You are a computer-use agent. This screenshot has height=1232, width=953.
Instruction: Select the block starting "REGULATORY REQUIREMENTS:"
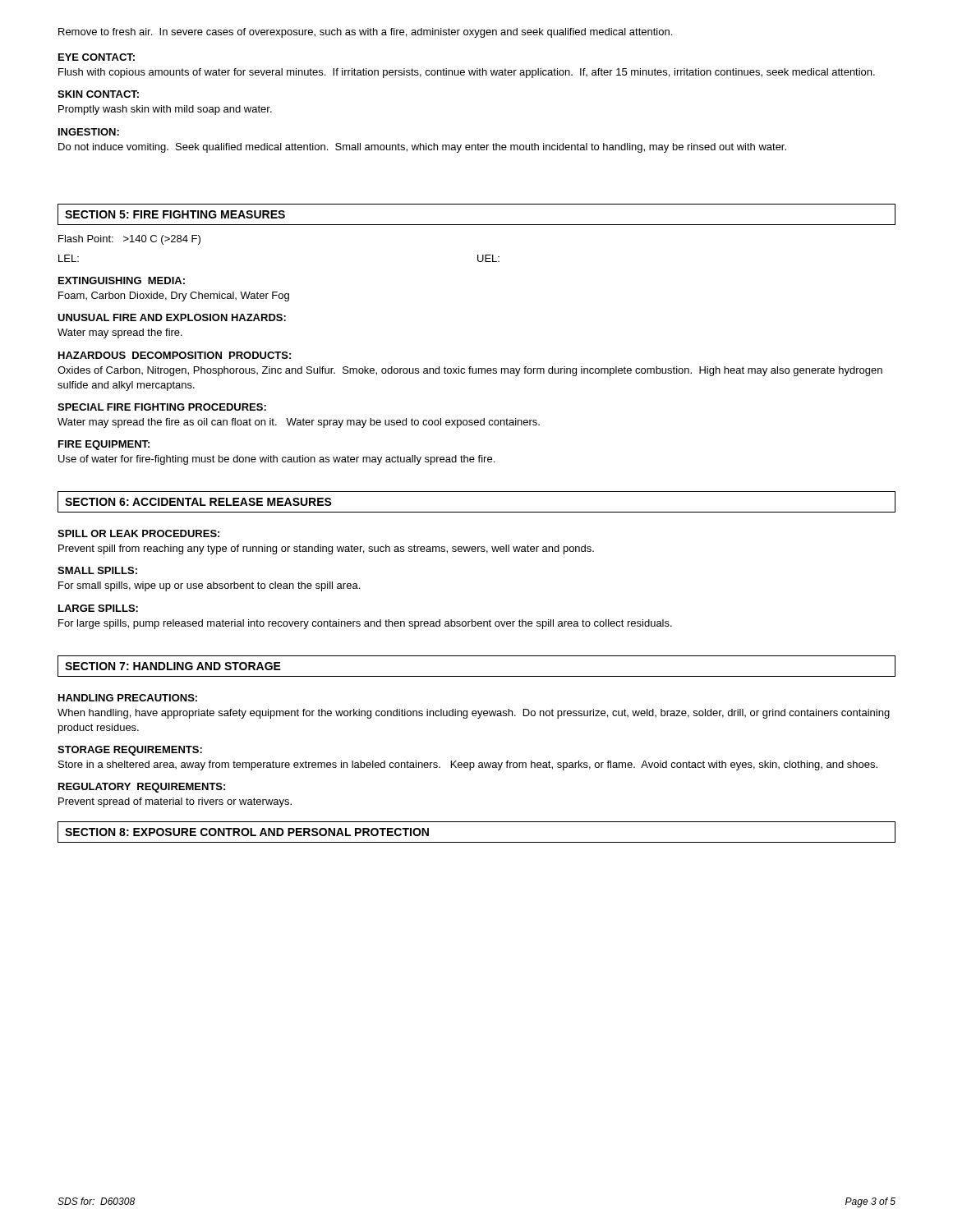click(142, 787)
